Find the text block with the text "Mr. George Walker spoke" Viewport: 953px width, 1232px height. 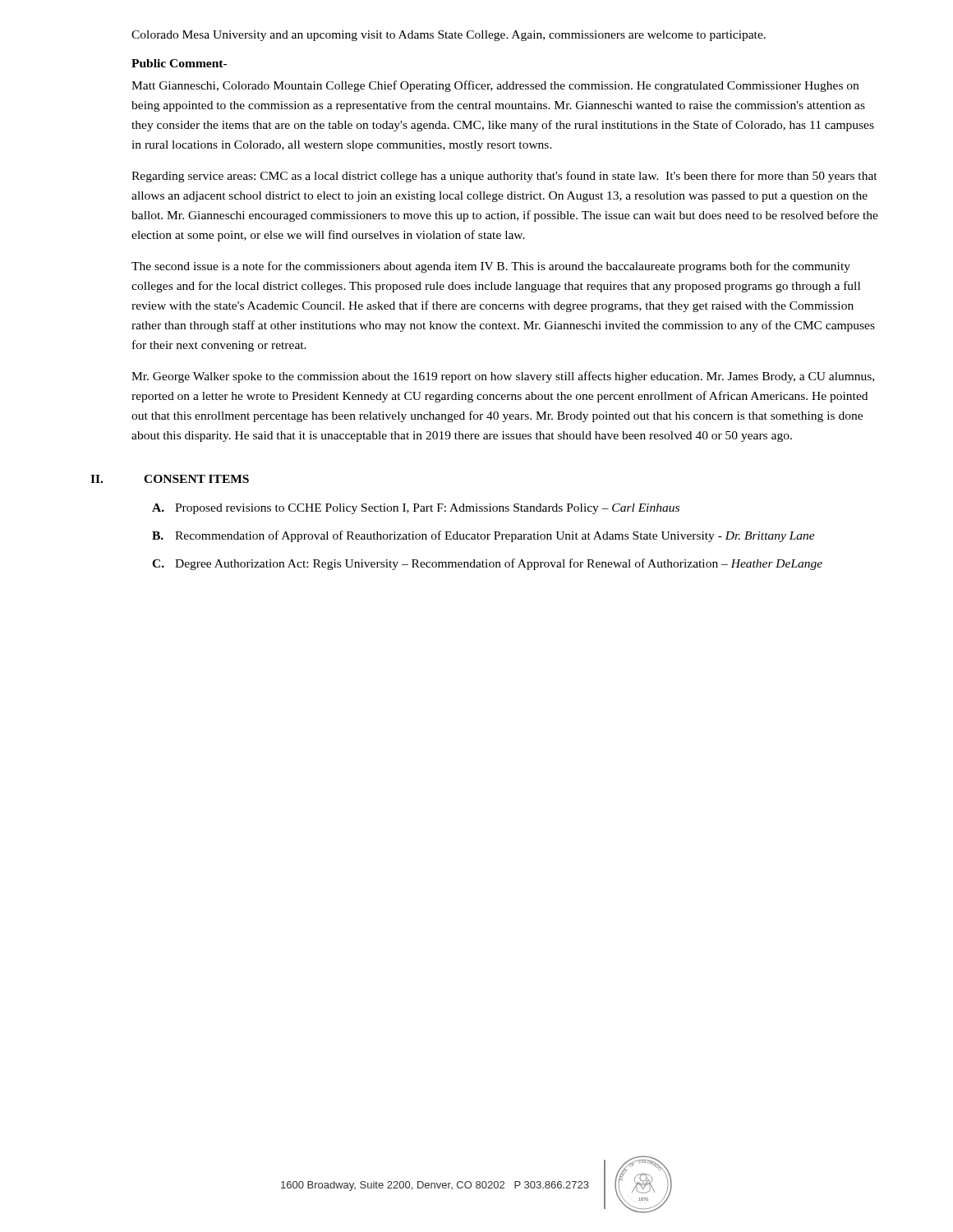point(503,406)
